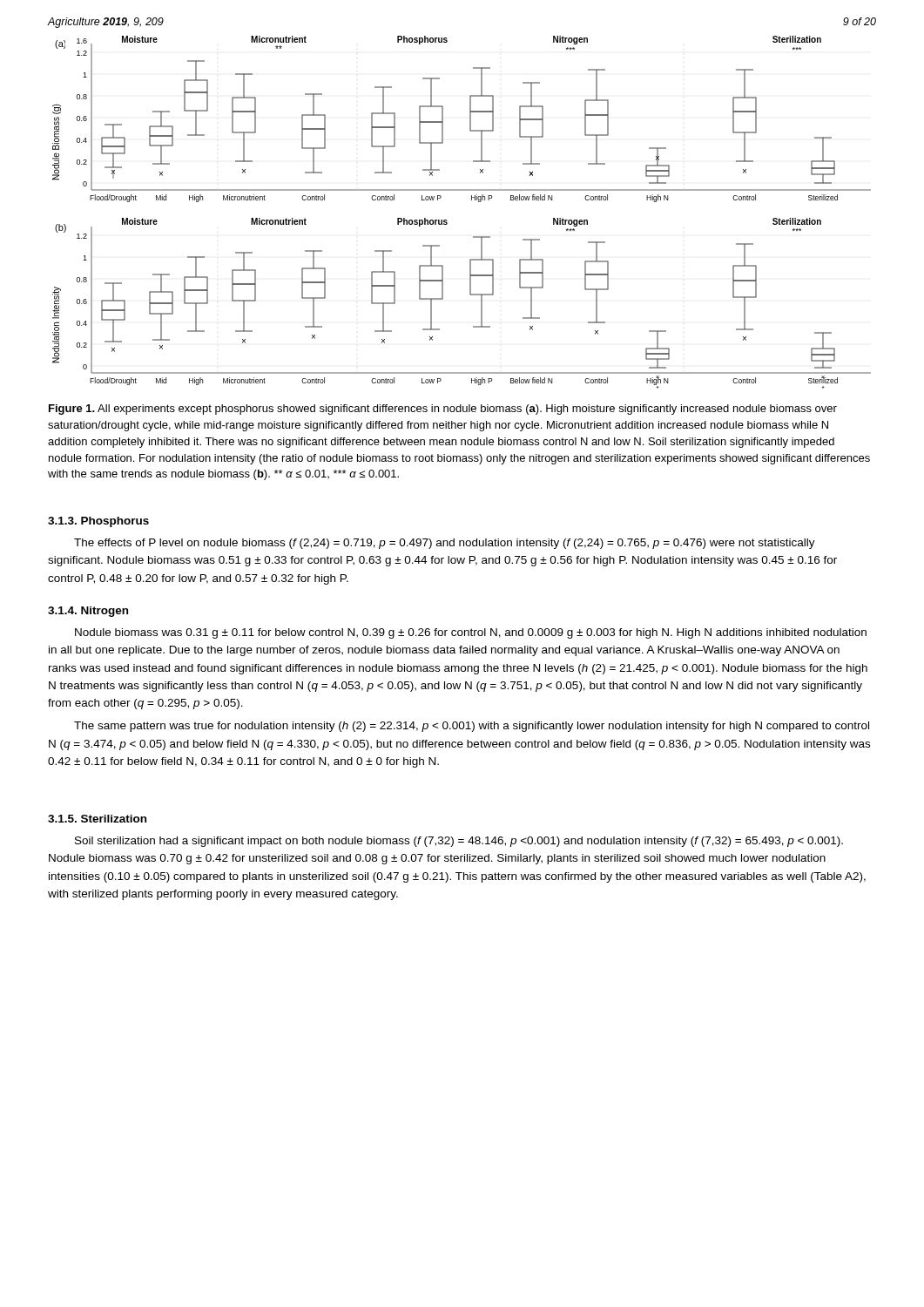The width and height of the screenshot is (924, 1307).
Task: Find the element starting "3.1.3. Phosphorus"
Action: click(98, 521)
